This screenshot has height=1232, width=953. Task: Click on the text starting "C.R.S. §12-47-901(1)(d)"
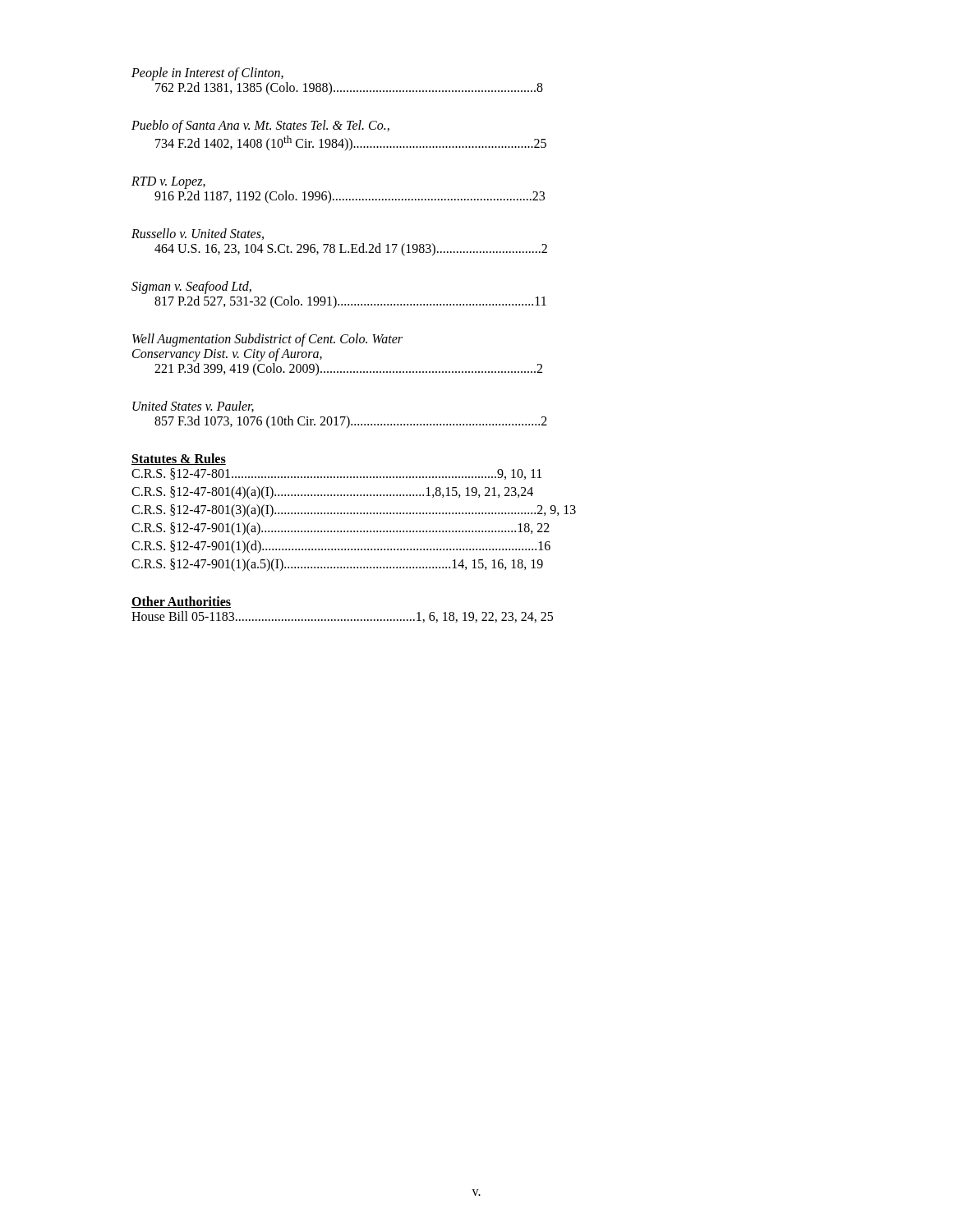click(x=341, y=546)
